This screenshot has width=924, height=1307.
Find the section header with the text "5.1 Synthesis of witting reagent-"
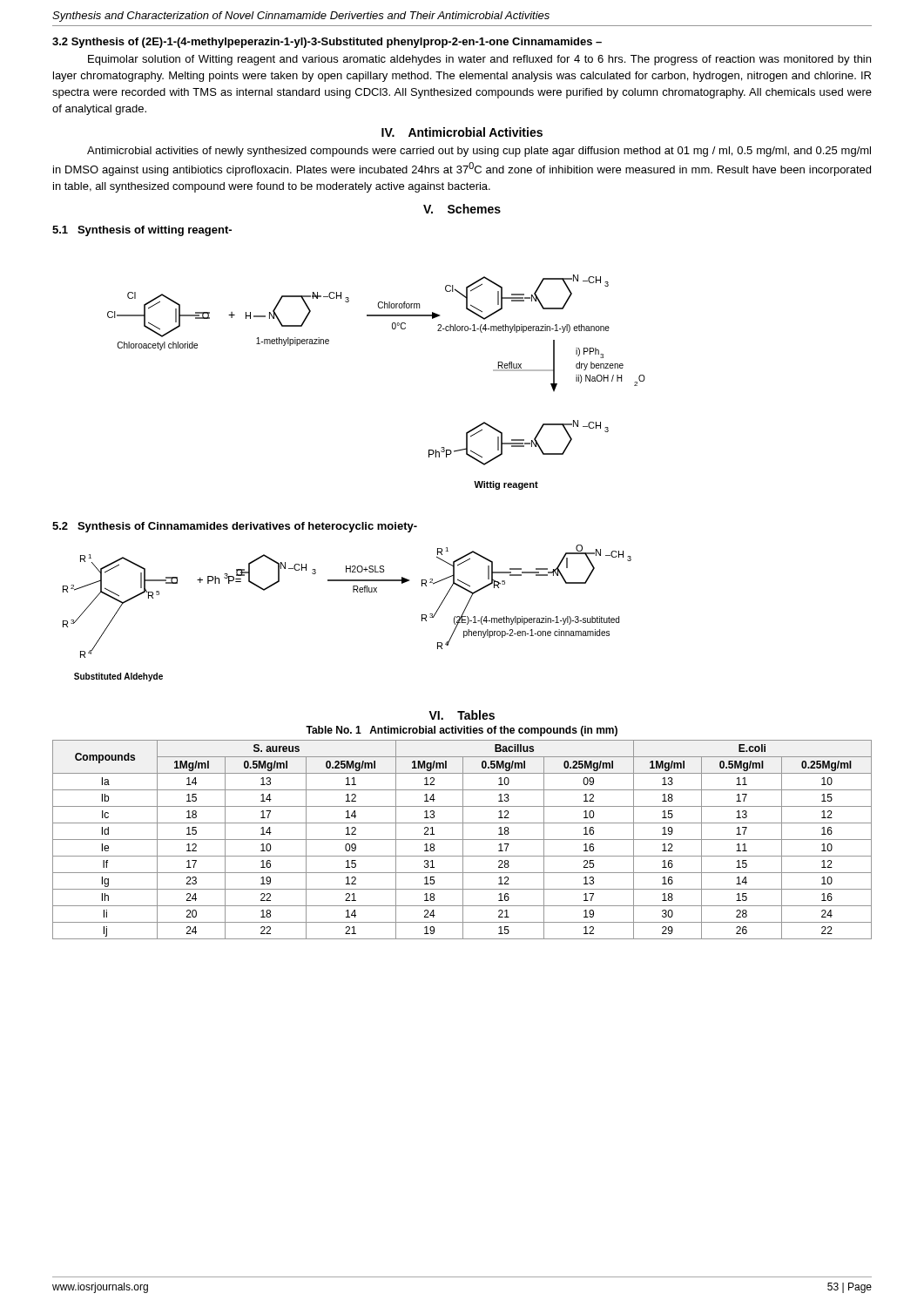(x=142, y=230)
